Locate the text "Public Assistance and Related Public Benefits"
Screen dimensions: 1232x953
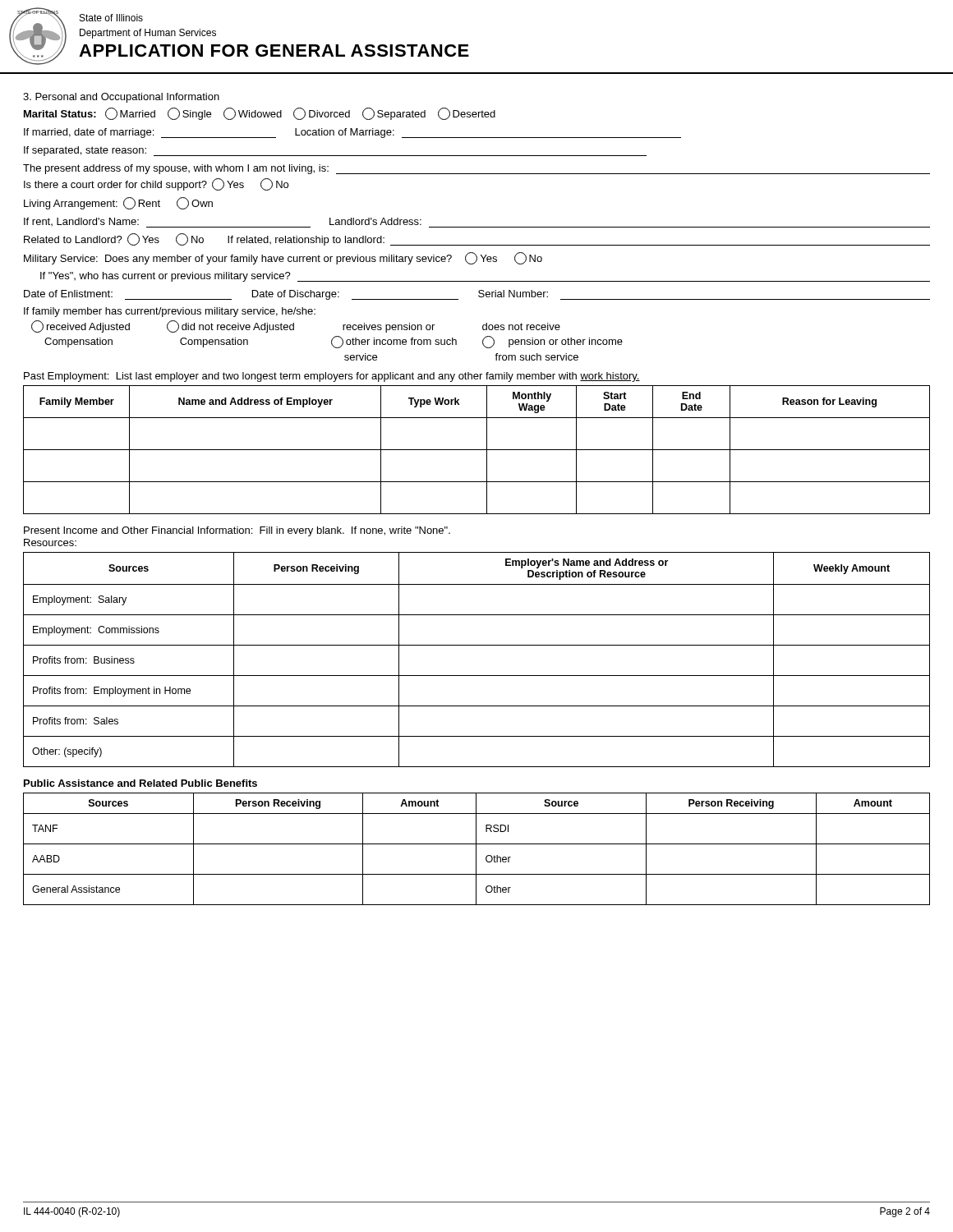[x=140, y=783]
